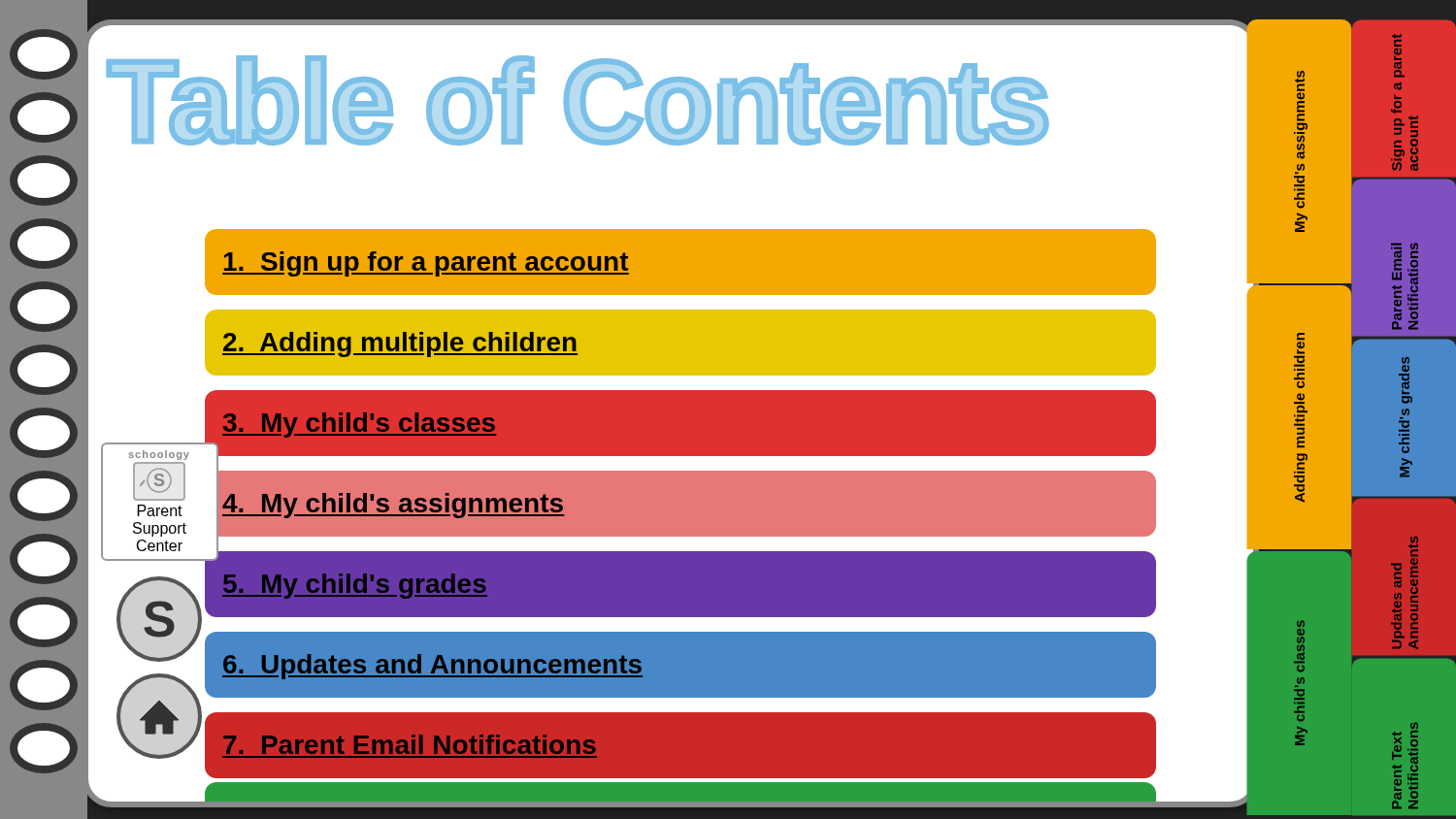Locate the text that says "Parent Text Notifications"
The image size is (1456, 819).
(x=1404, y=736)
